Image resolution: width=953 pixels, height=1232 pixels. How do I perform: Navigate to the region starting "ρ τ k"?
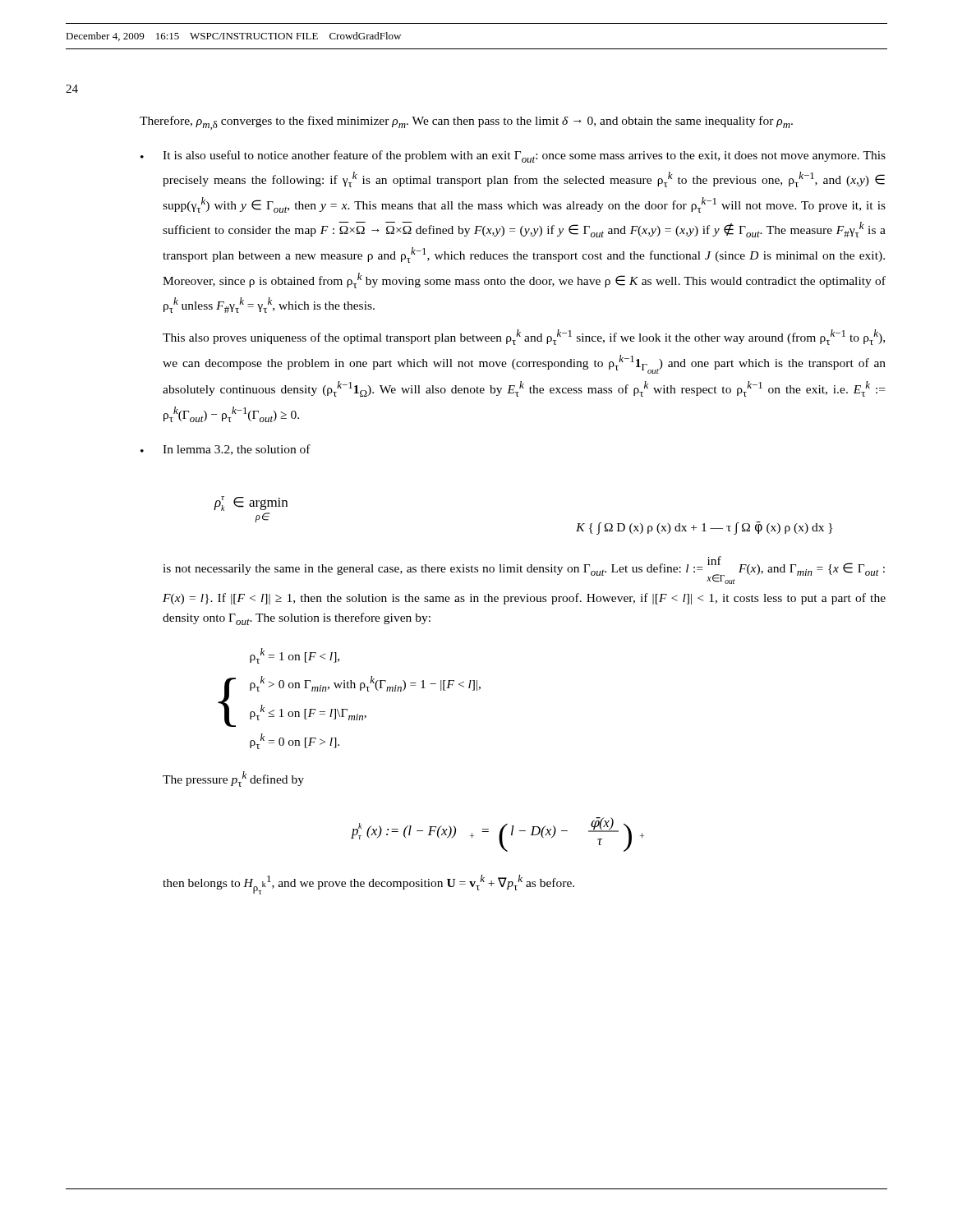[x=251, y=503]
